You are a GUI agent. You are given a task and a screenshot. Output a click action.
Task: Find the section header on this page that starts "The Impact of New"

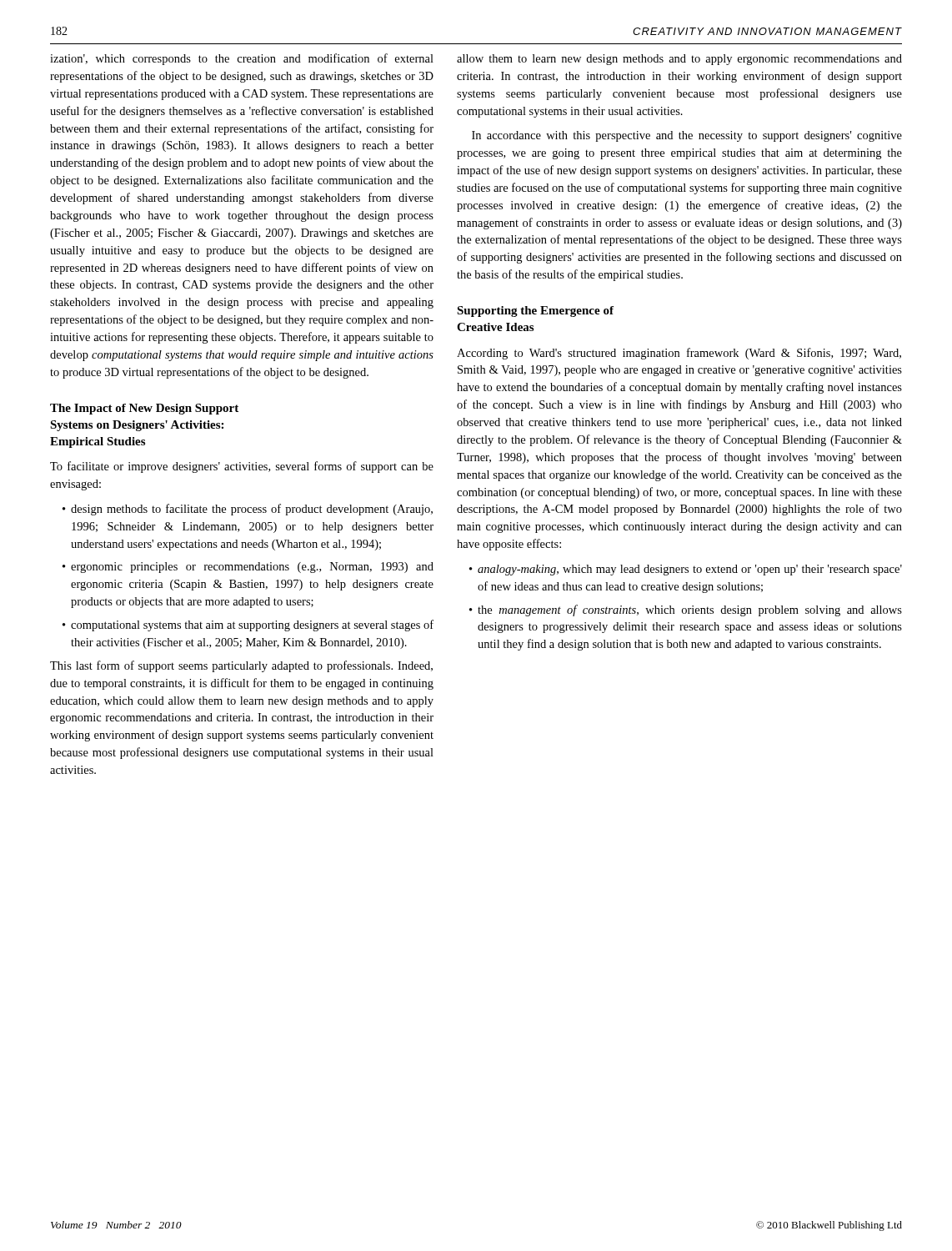(x=144, y=424)
